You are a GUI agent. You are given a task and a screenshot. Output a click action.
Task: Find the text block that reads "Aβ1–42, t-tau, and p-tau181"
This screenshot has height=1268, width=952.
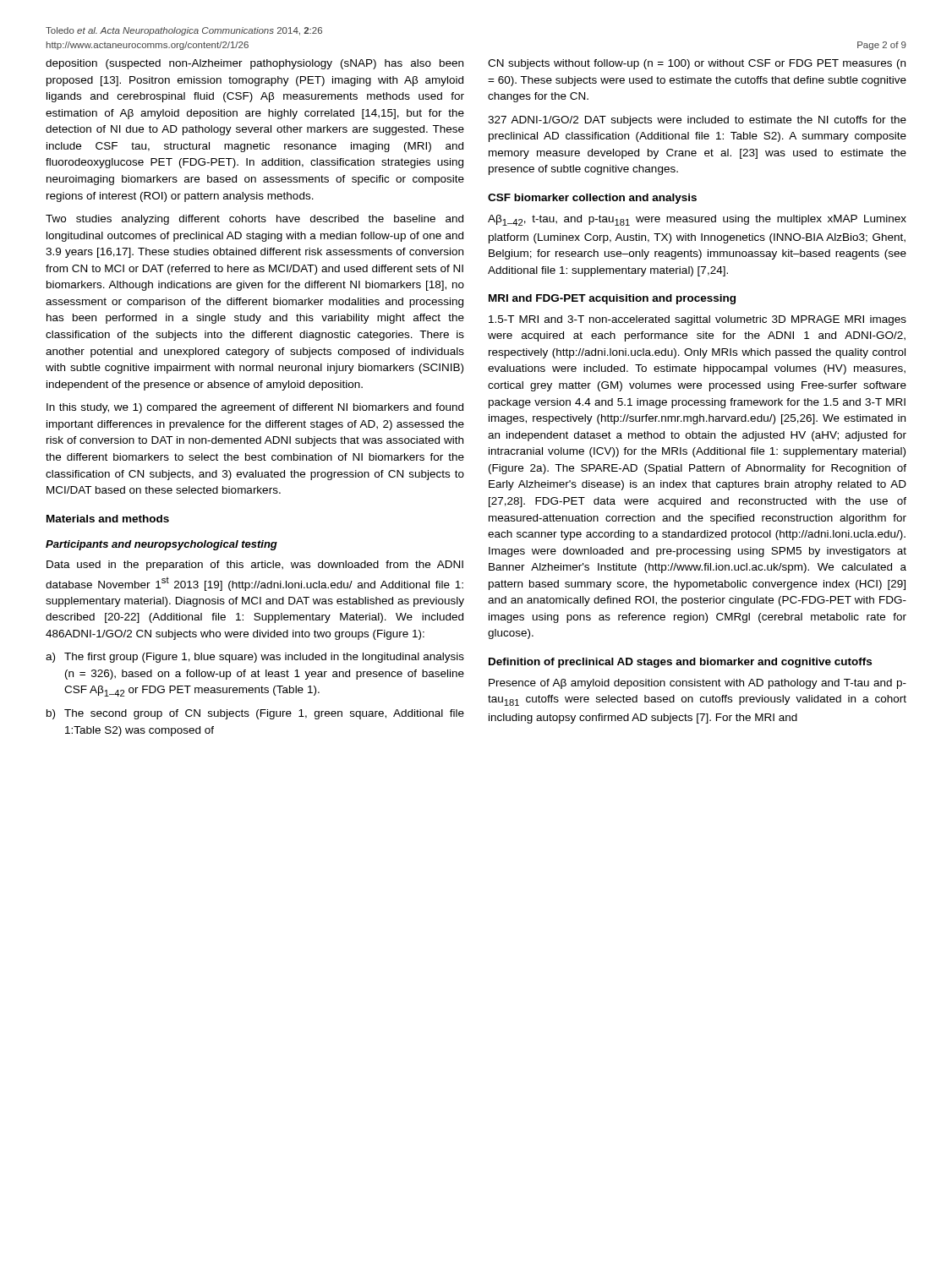click(697, 244)
